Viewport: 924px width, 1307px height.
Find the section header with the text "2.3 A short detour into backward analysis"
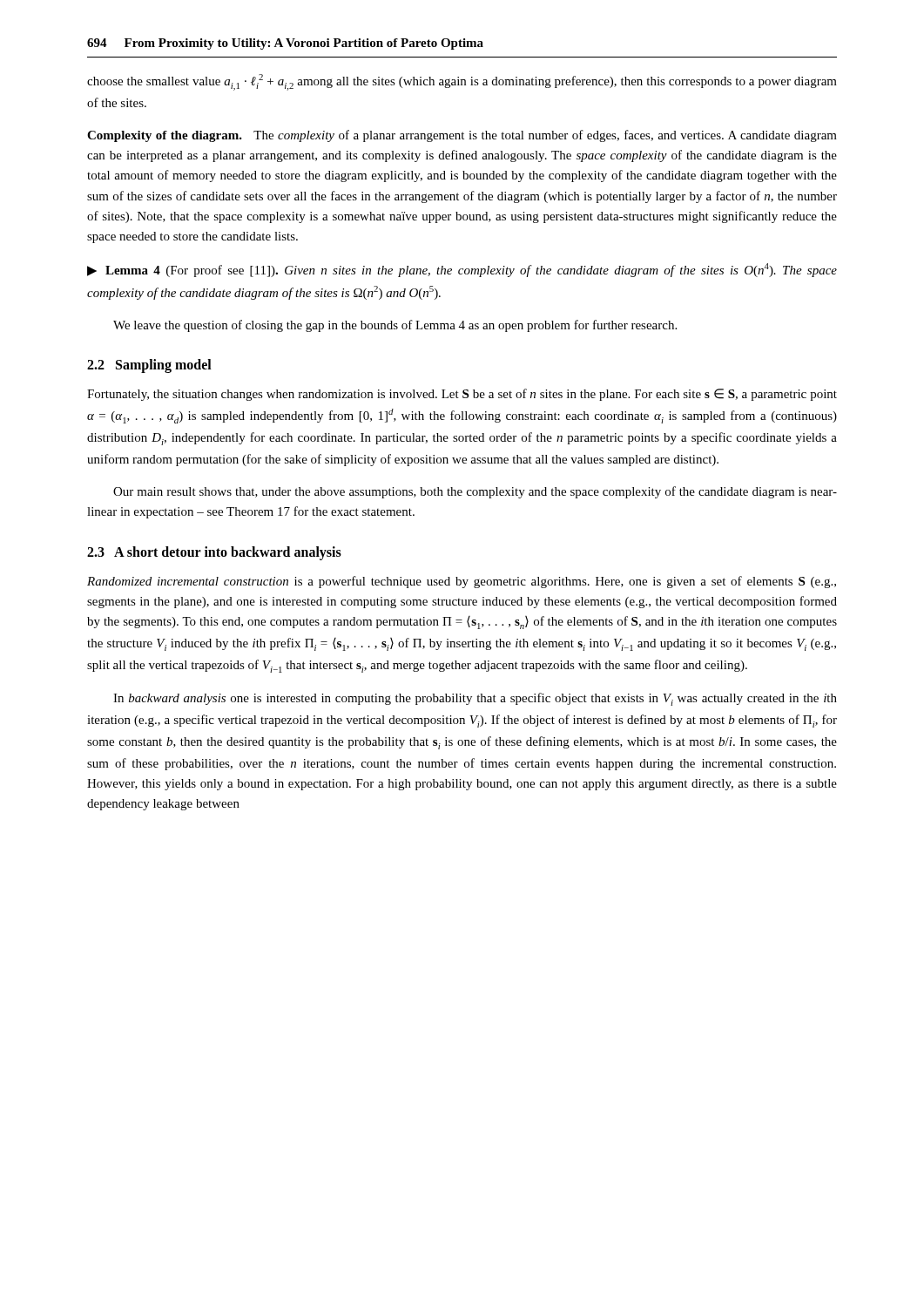click(x=214, y=552)
